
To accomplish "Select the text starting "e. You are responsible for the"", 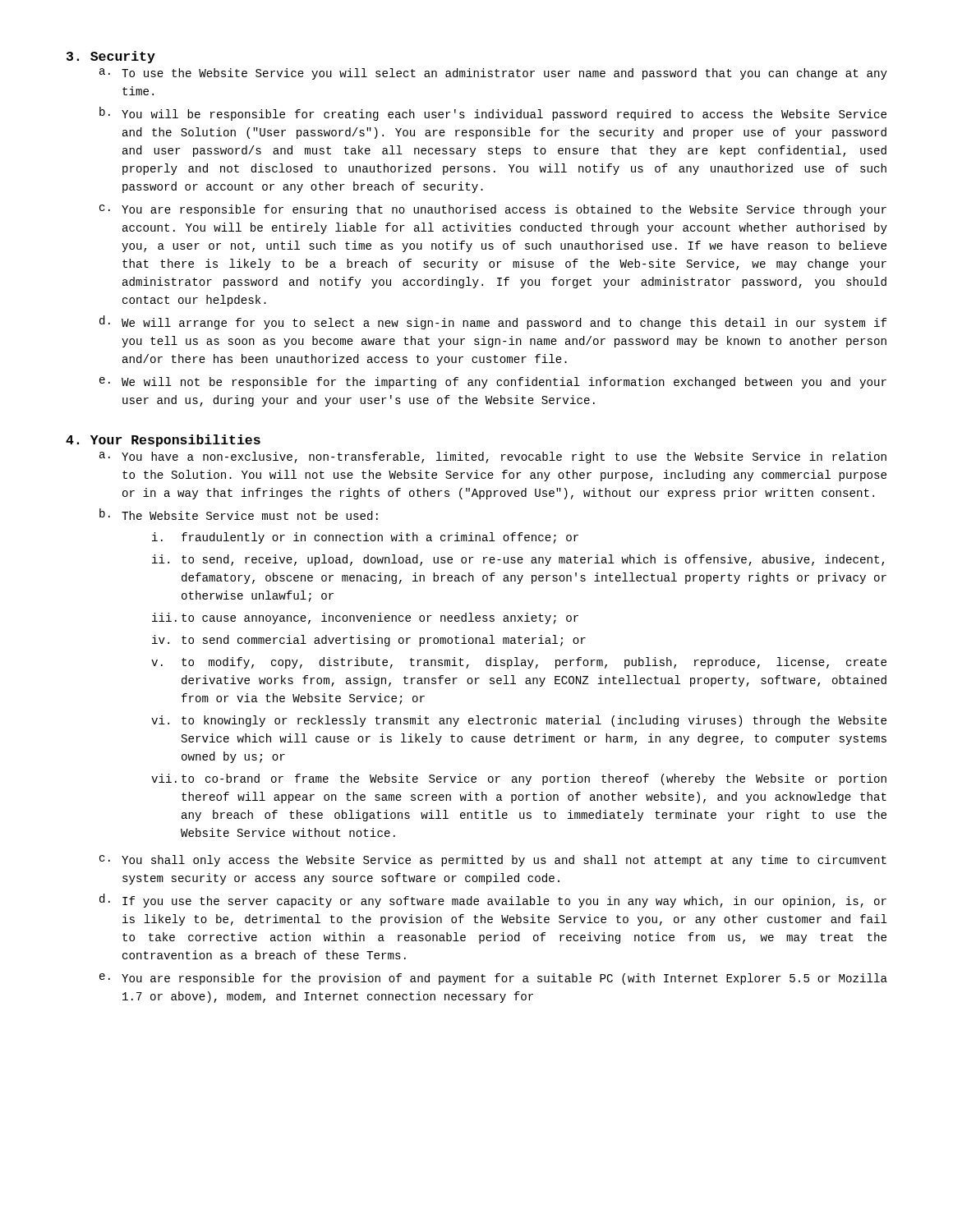I will (493, 988).
